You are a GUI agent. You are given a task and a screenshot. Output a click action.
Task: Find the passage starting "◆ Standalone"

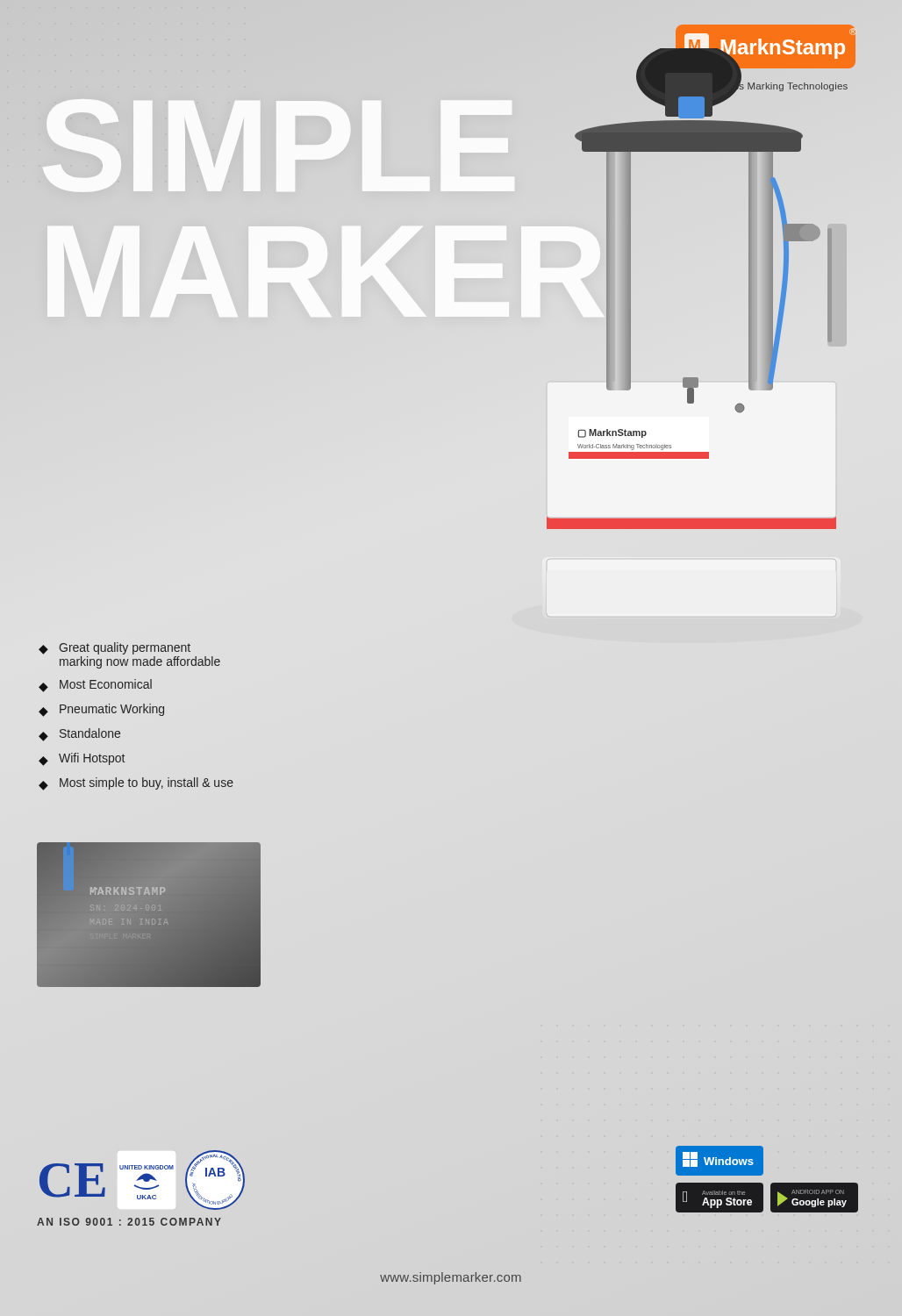(80, 734)
